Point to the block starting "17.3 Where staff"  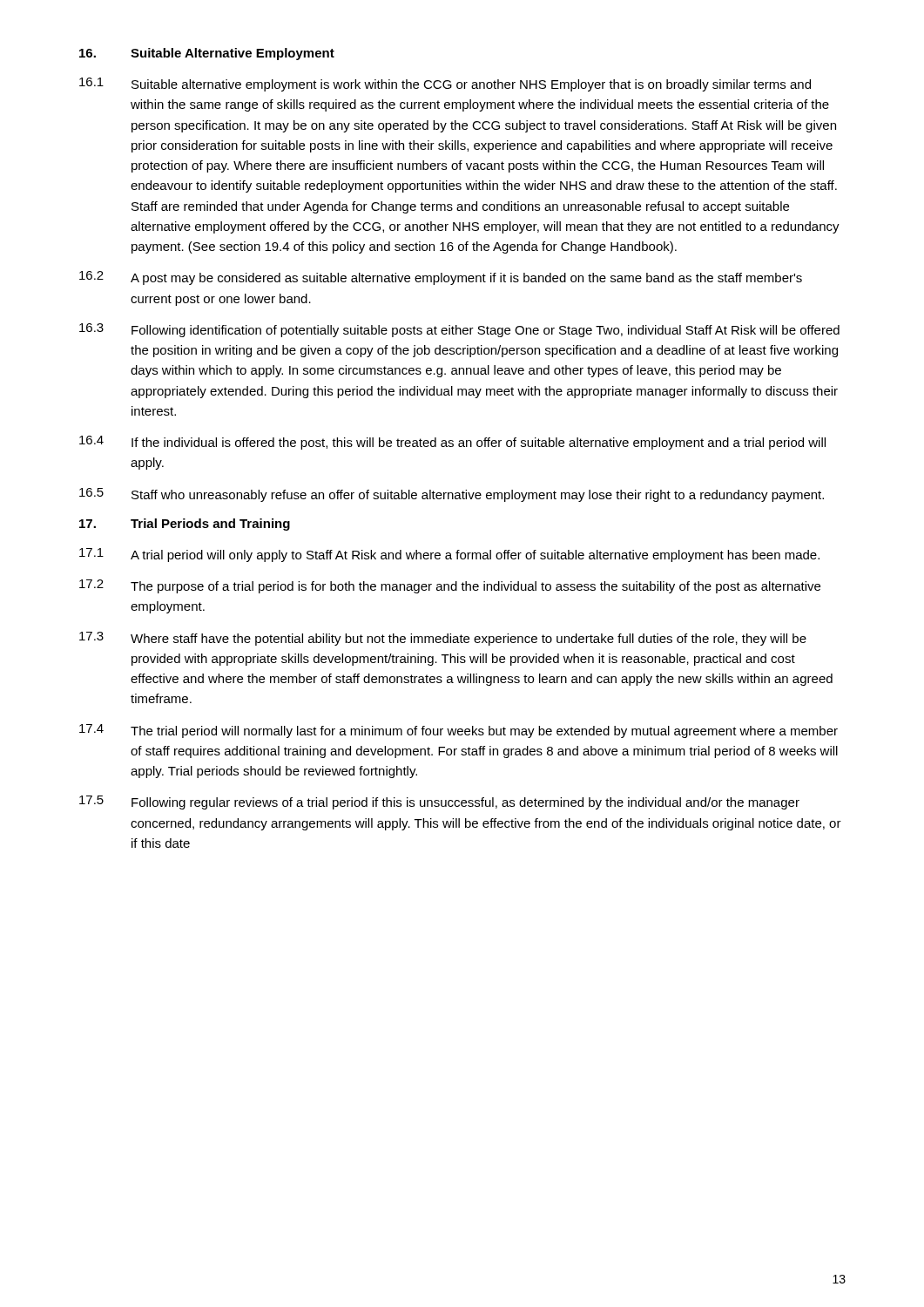pos(462,668)
